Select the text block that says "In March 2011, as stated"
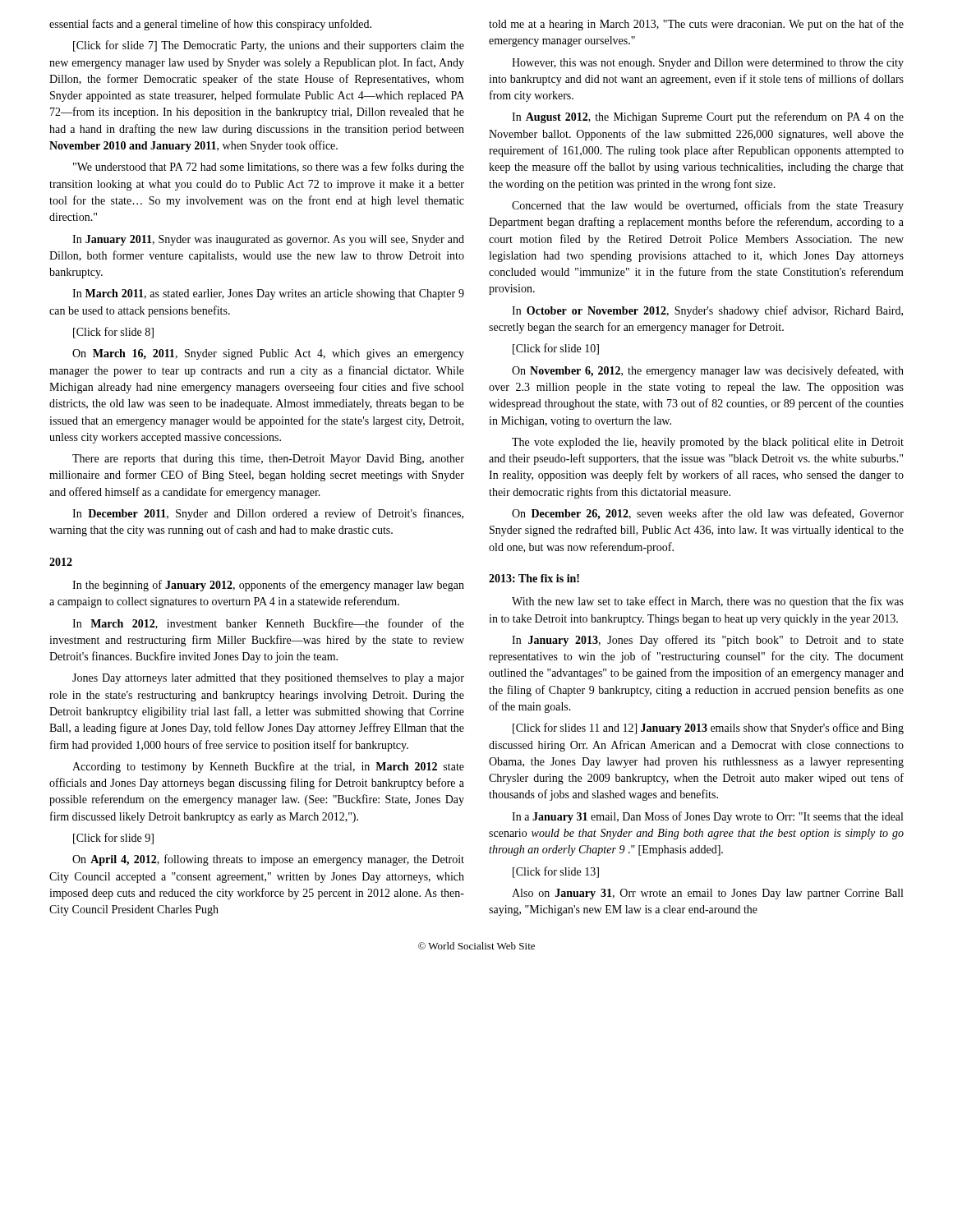The image size is (953, 1232). [x=257, y=303]
